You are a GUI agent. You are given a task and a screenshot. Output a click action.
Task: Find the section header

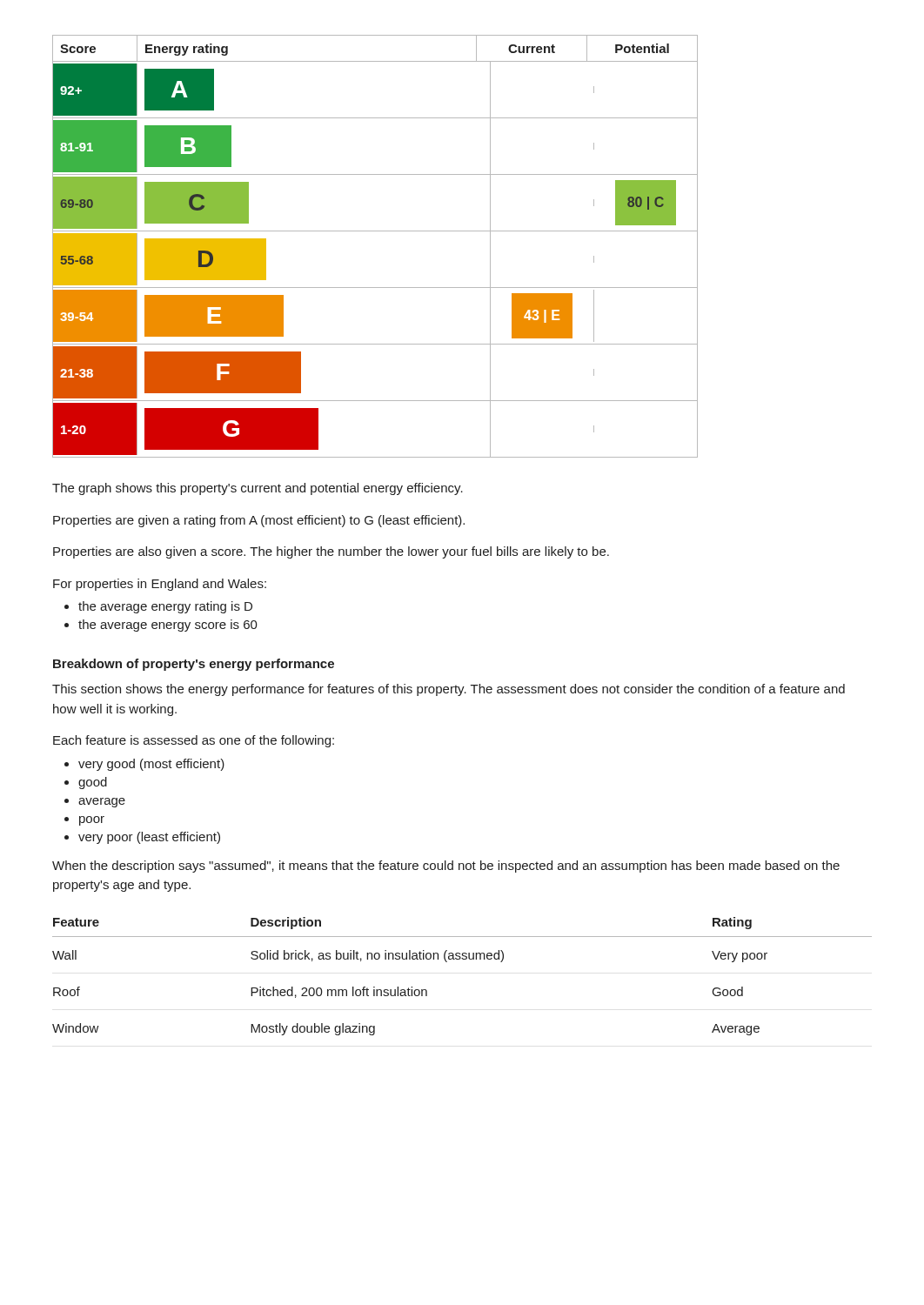pyautogui.click(x=193, y=663)
